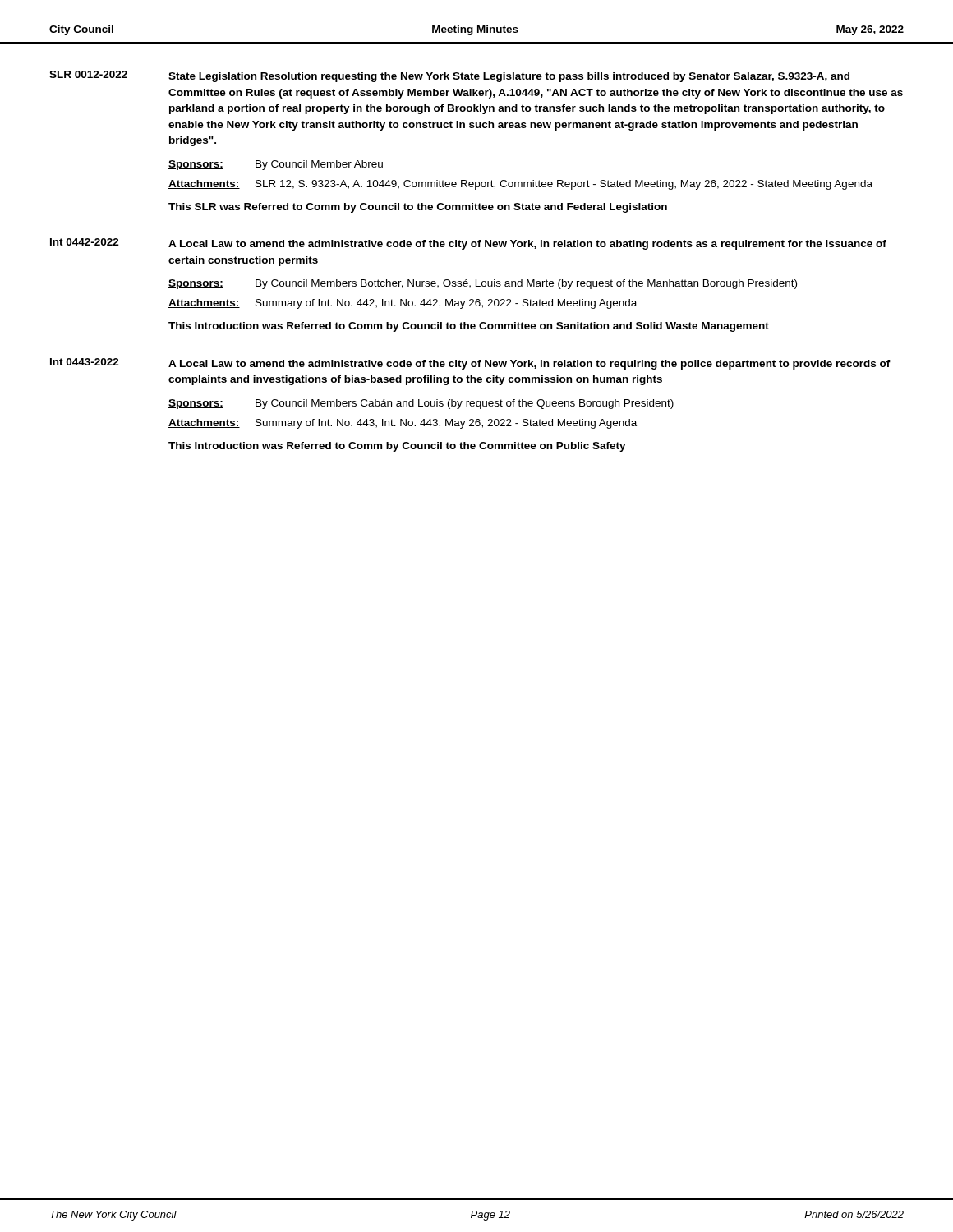Screen dimensions: 1232x953
Task: Where is the passage that starts "This SLR was Referred to"?
Action: (x=418, y=206)
